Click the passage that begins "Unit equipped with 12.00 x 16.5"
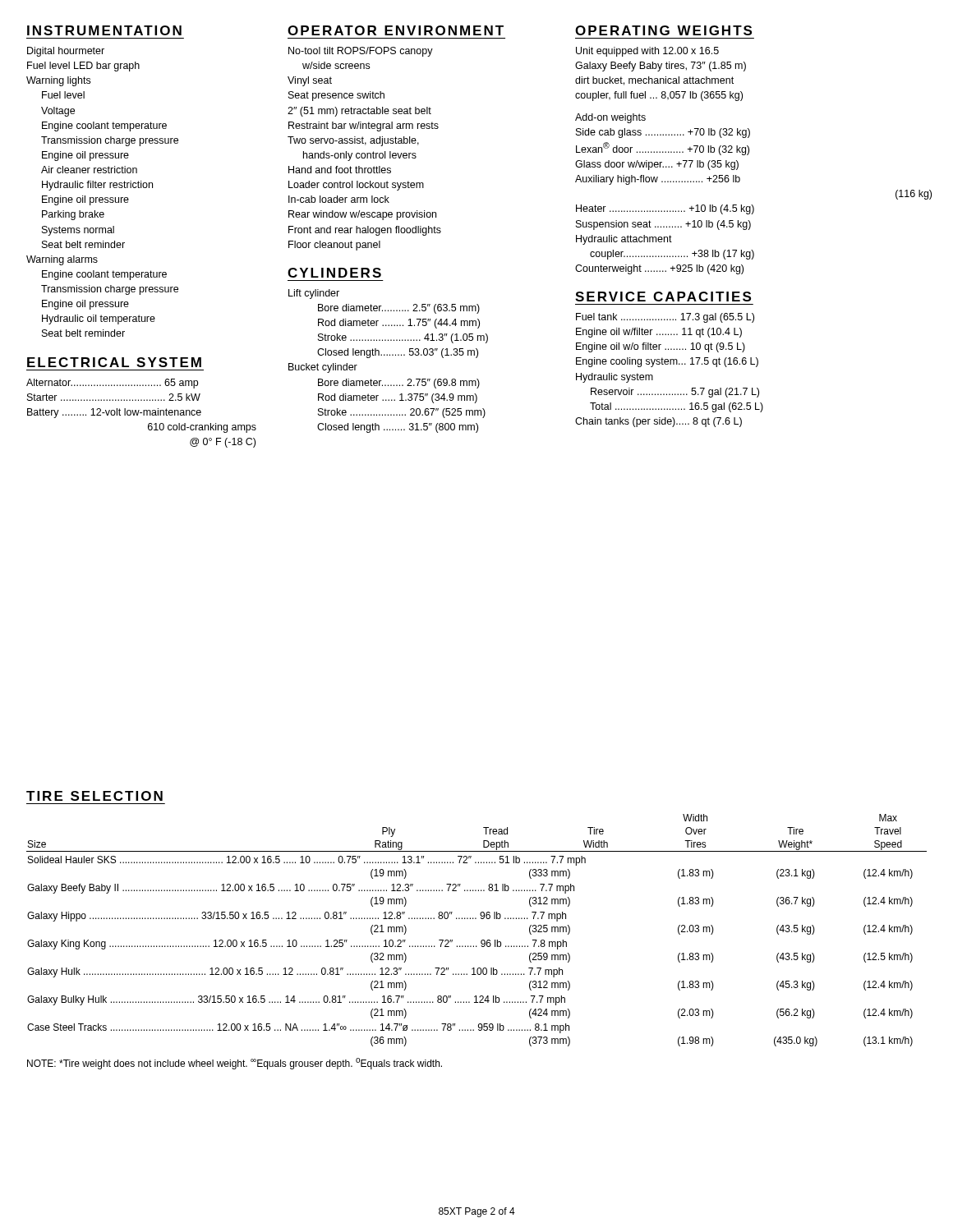 pos(756,160)
